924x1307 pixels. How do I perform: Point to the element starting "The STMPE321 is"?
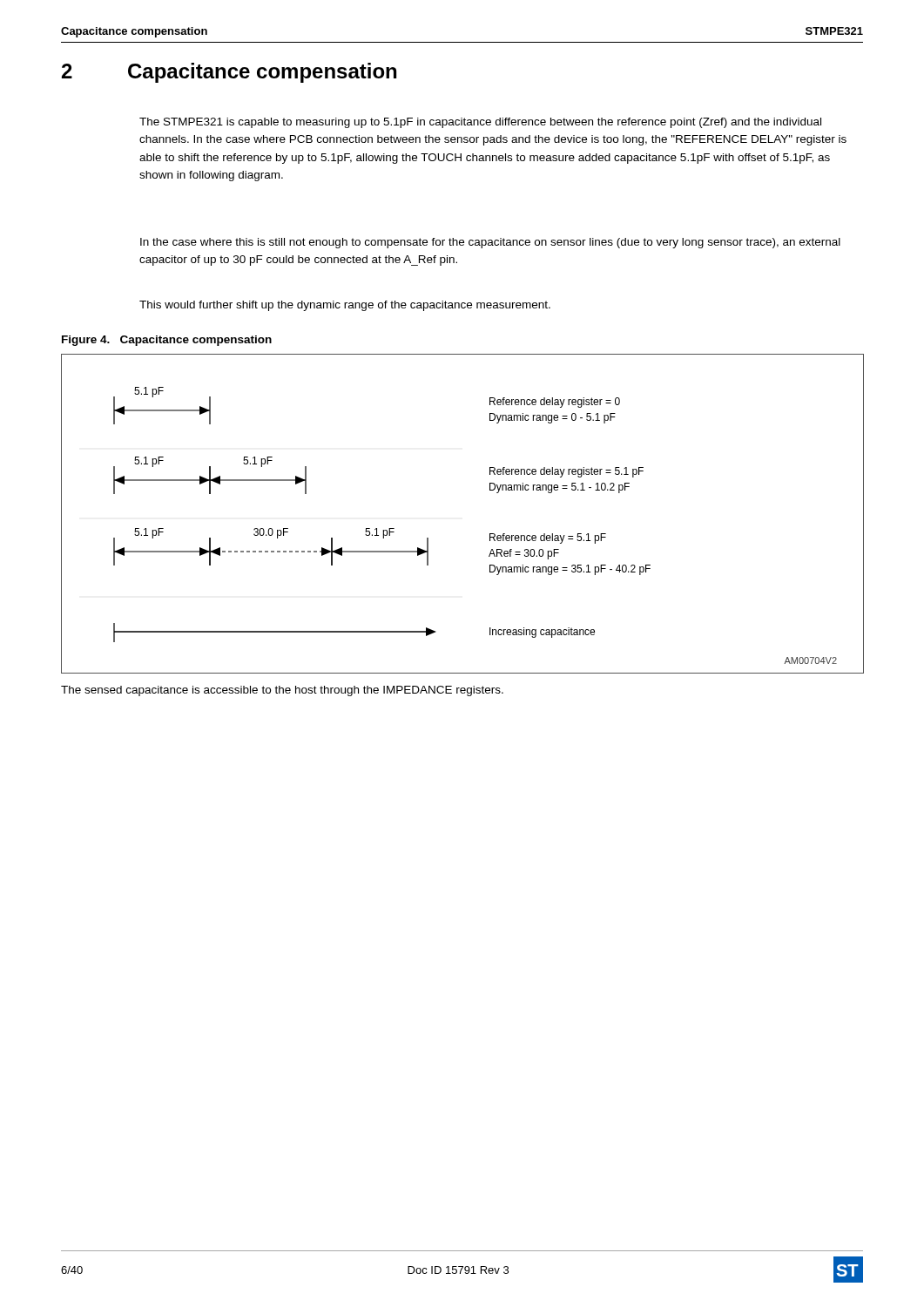493,148
